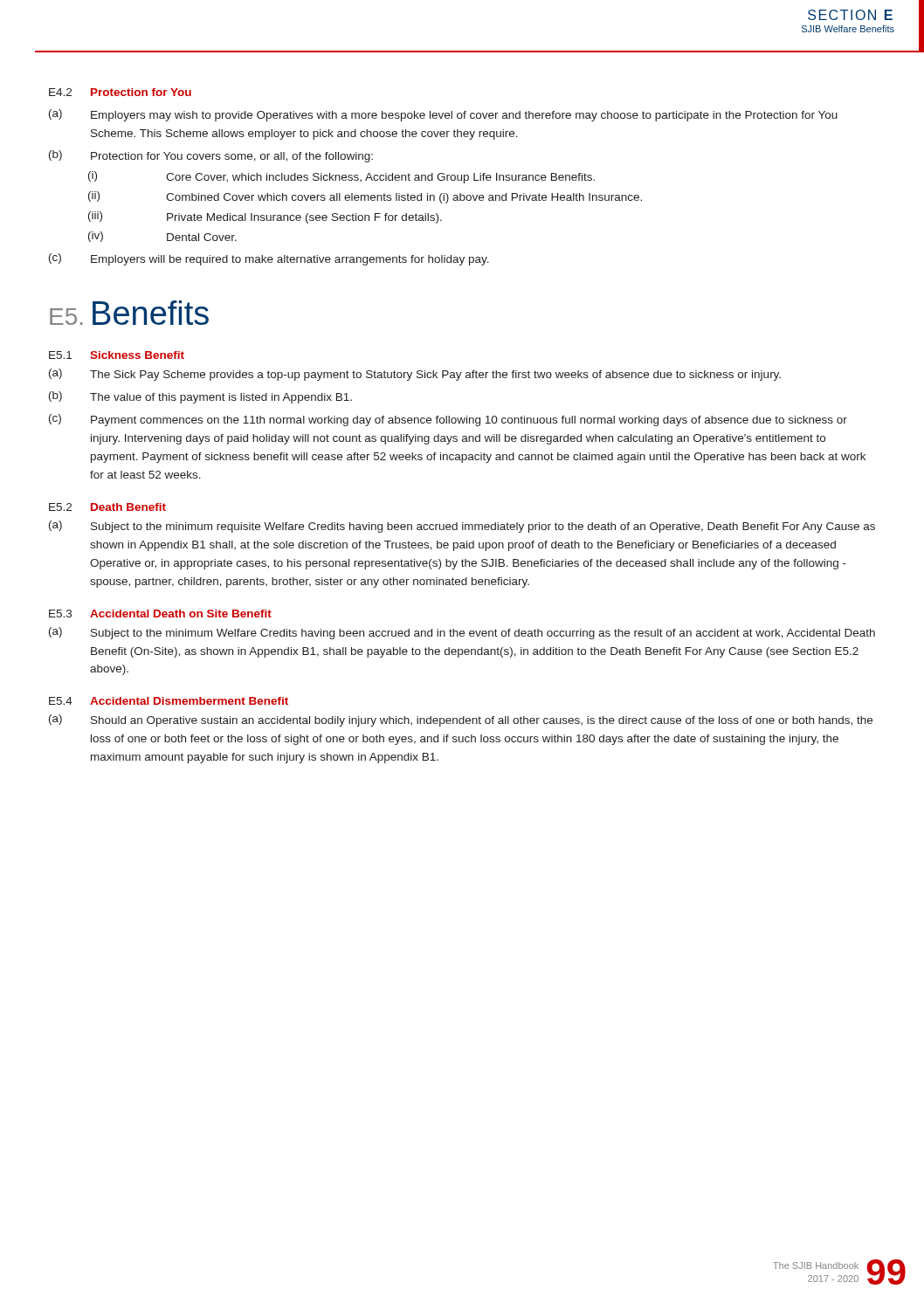Click the passage that begins "(ii) Combined Cover which covers all elements"
The image size is (924, 1310).
tap(462, 197)
